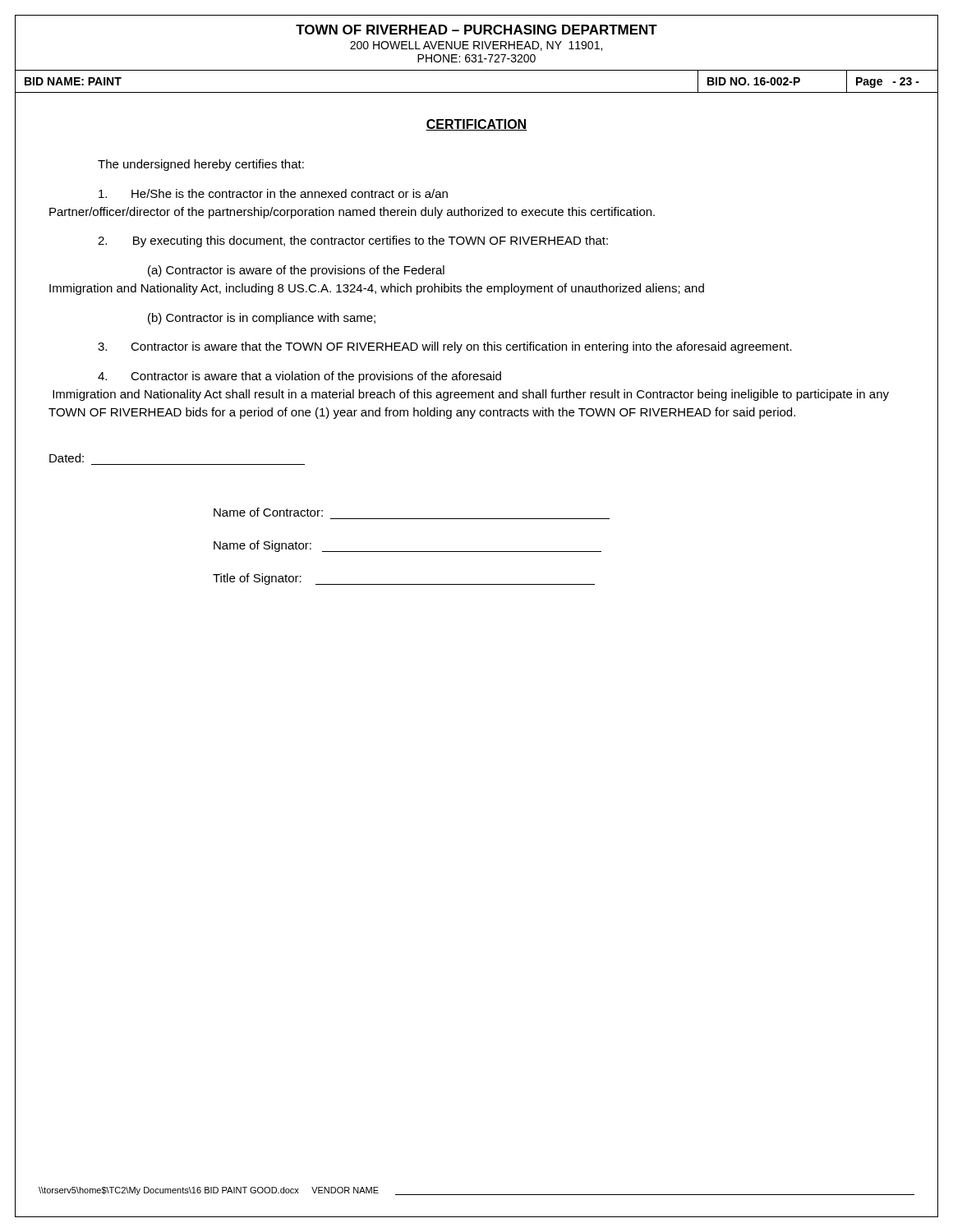Where is the passage that starts "2. By executing this document,"?
This screenshot has width=953, height=1232.
[x=353, y=240]
